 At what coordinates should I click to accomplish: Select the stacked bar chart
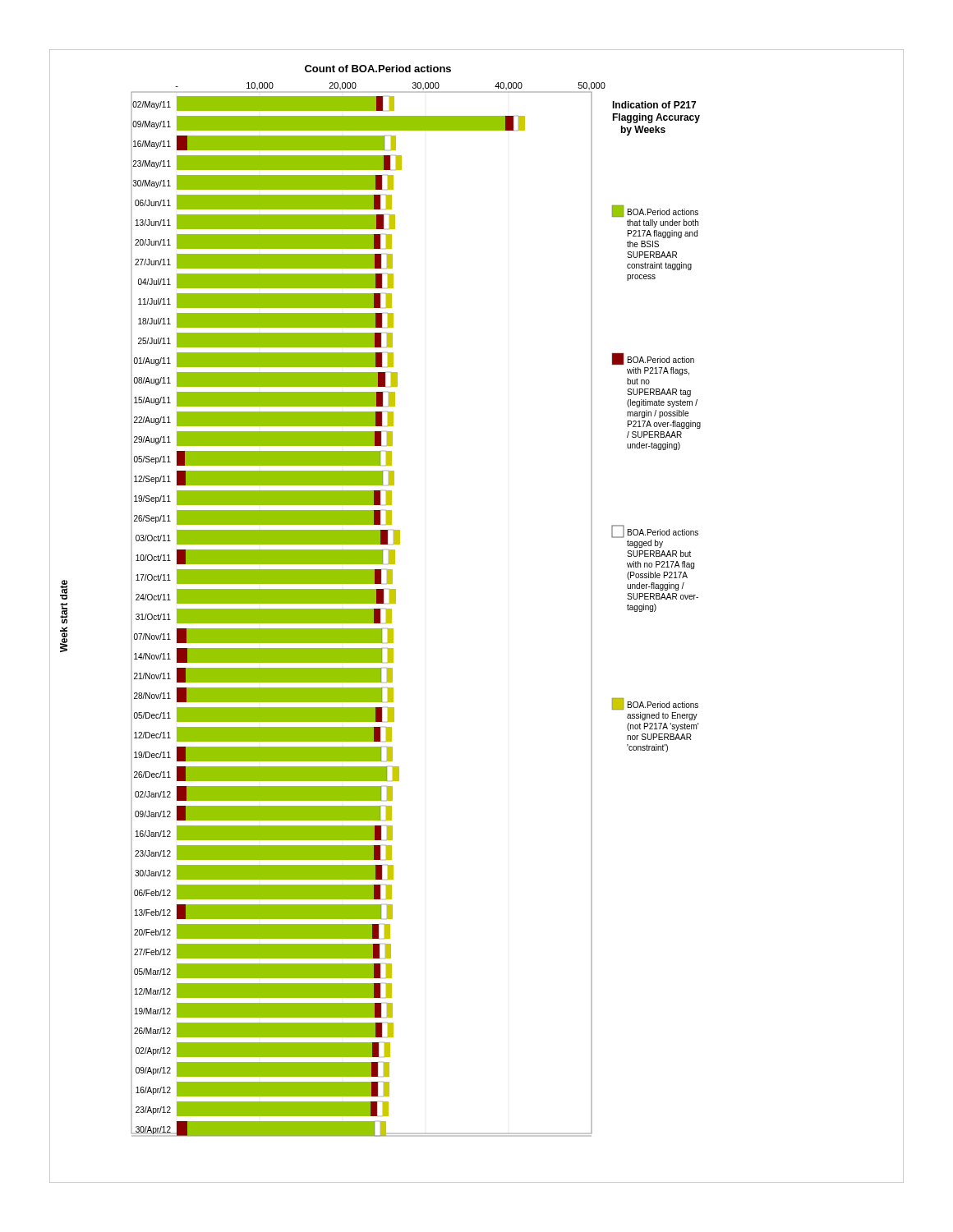[476, 616]
